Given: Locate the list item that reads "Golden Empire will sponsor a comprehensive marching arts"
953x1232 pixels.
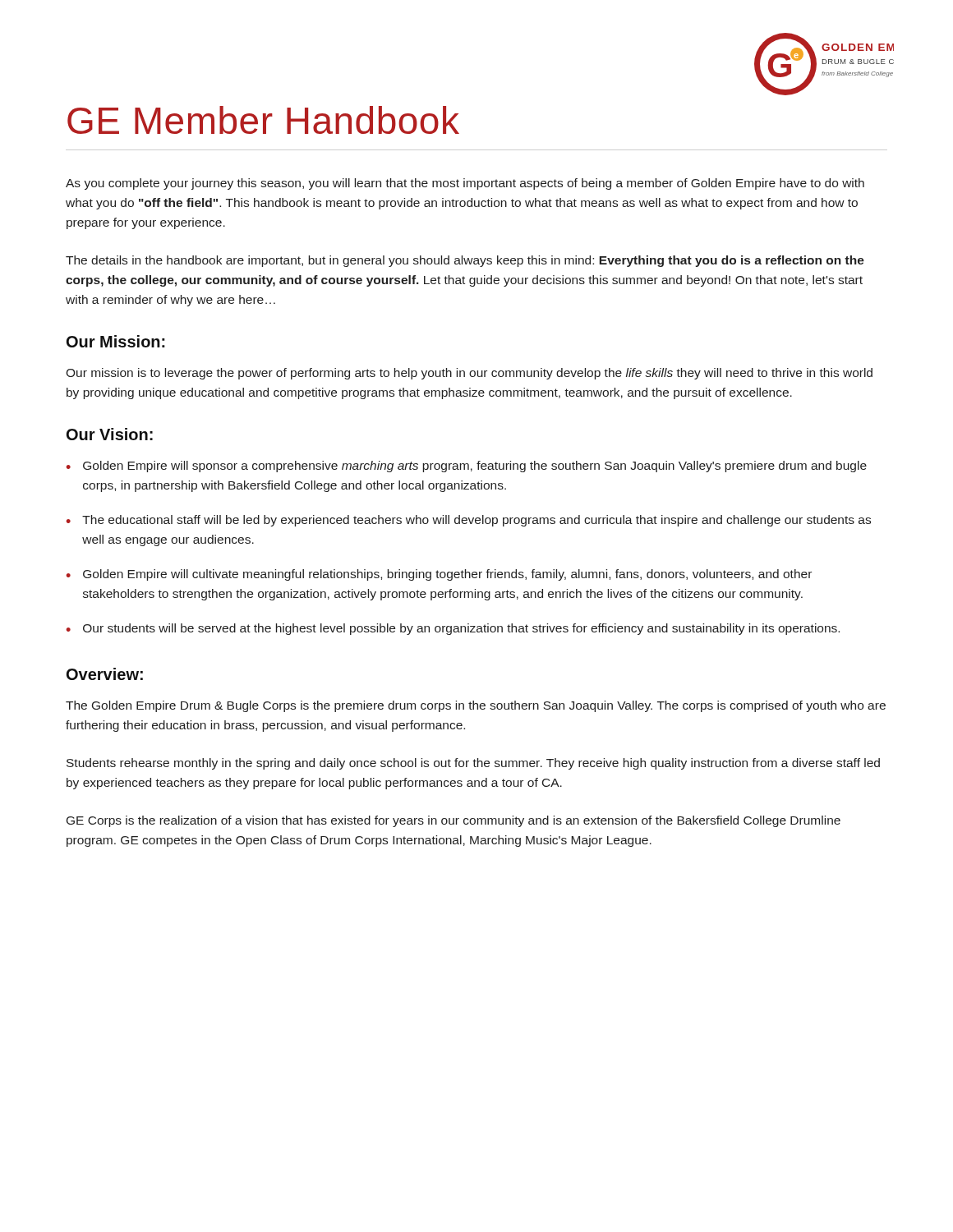Looking at the screenshot, I should tap(485, 476).
